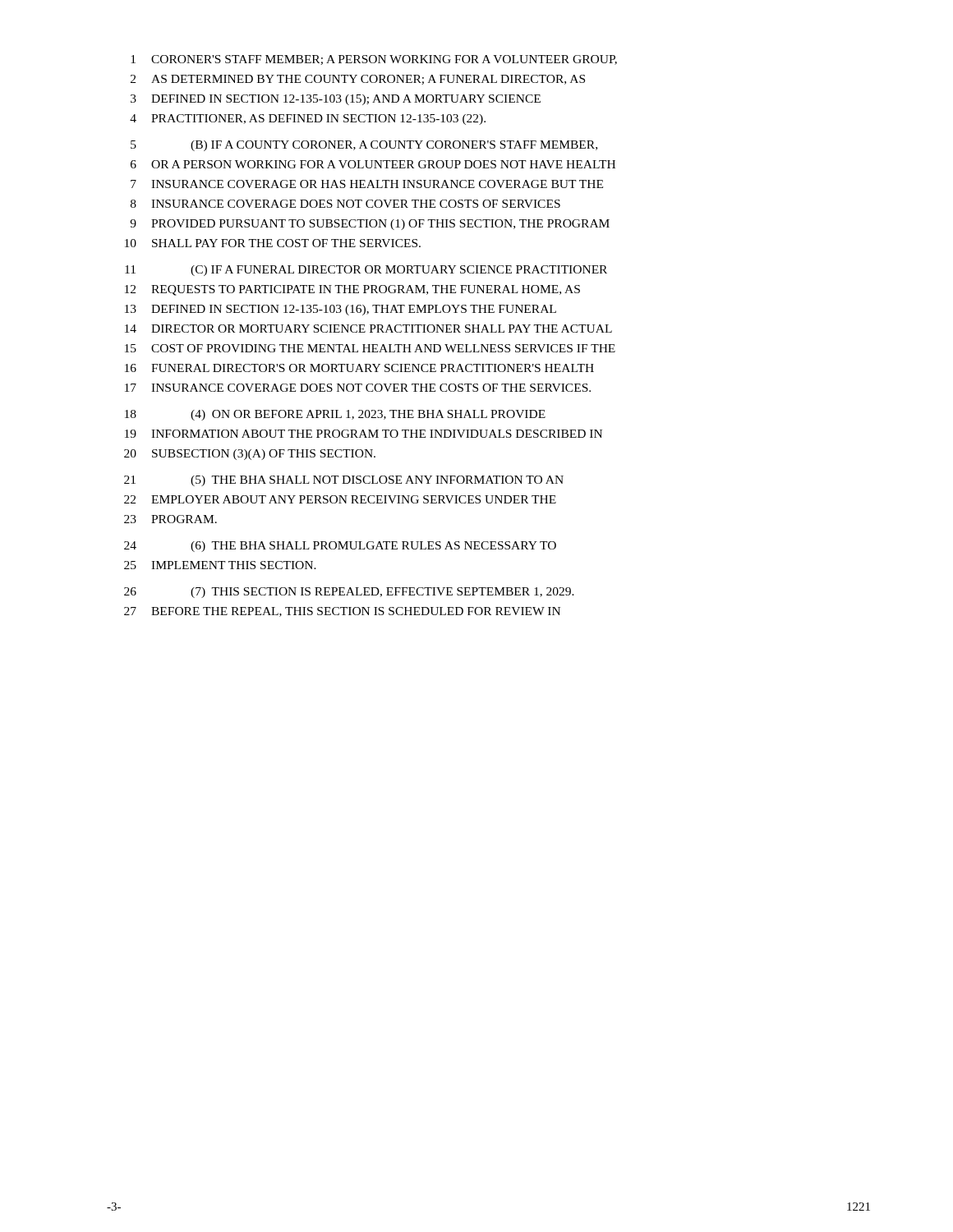
Task: Locate the list item that reads "19 INFORMATION ABOUT THE"
Action: 489,434
